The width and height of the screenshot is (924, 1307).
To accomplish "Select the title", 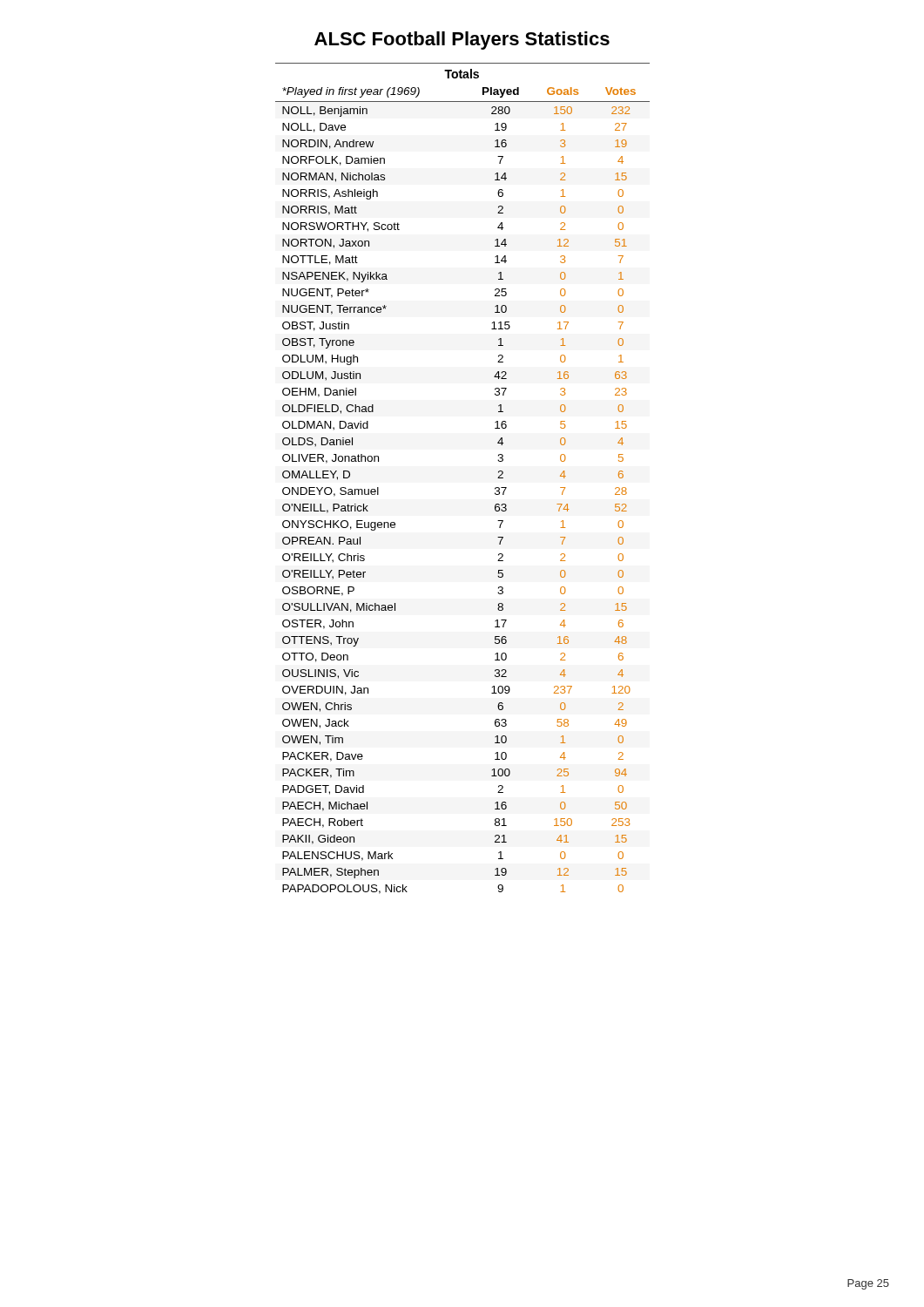I will pos(462,39).
